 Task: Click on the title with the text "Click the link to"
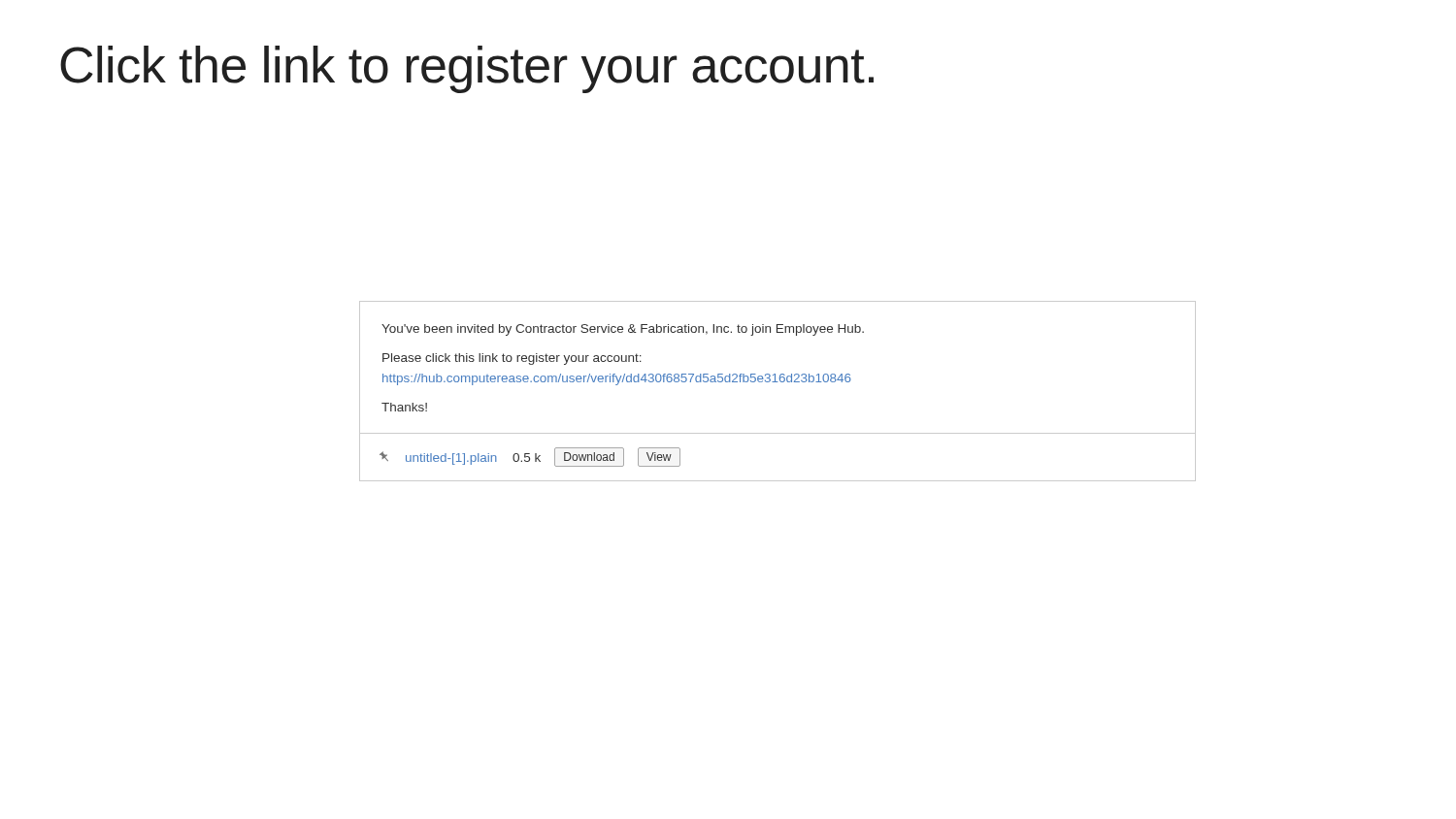pyautogui.click(x=468, y=65)
